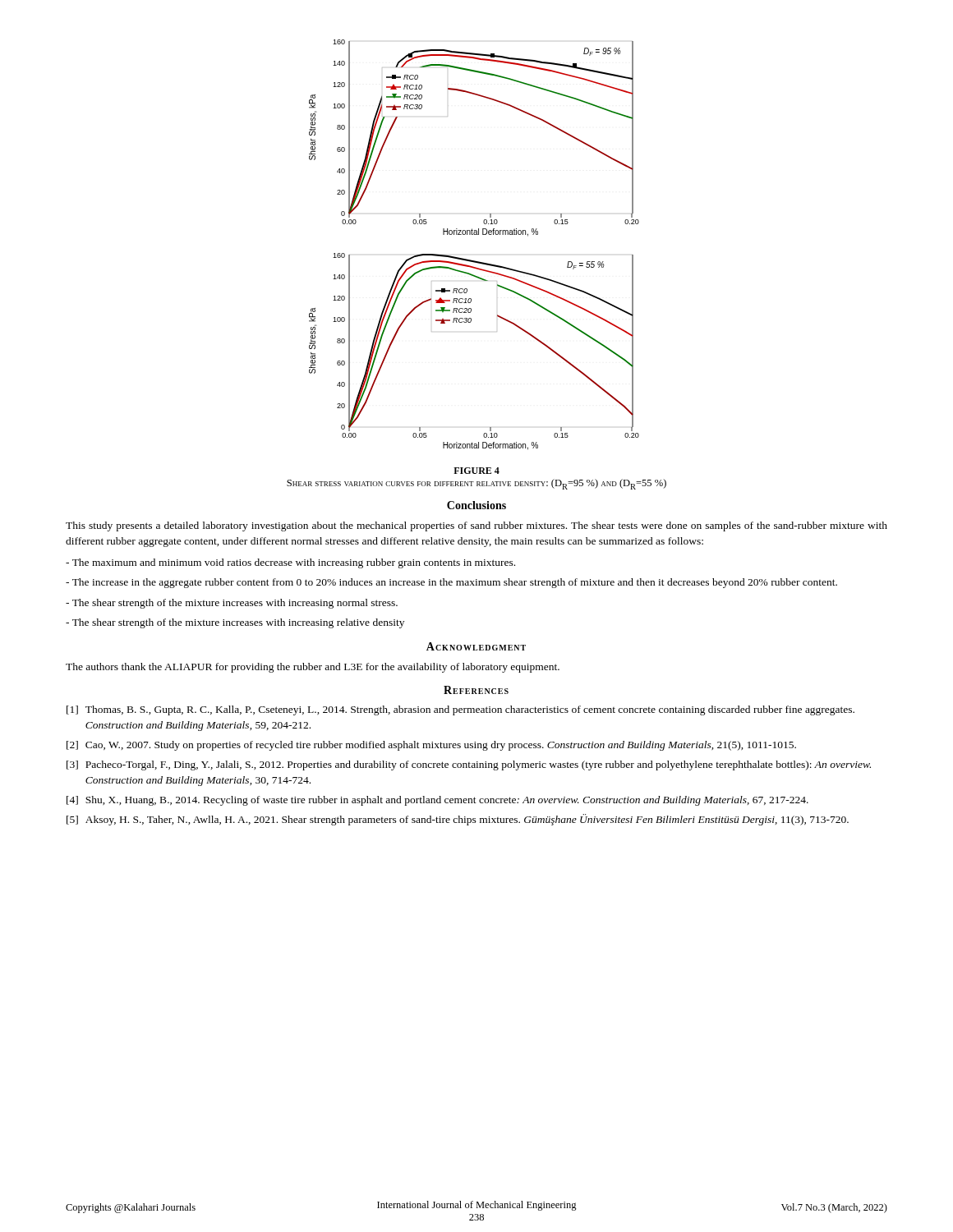Find the block on this page that starts "[1] Thomas, B. S.,"
The image size is (953, 1232).
click(x=476, y=718)
